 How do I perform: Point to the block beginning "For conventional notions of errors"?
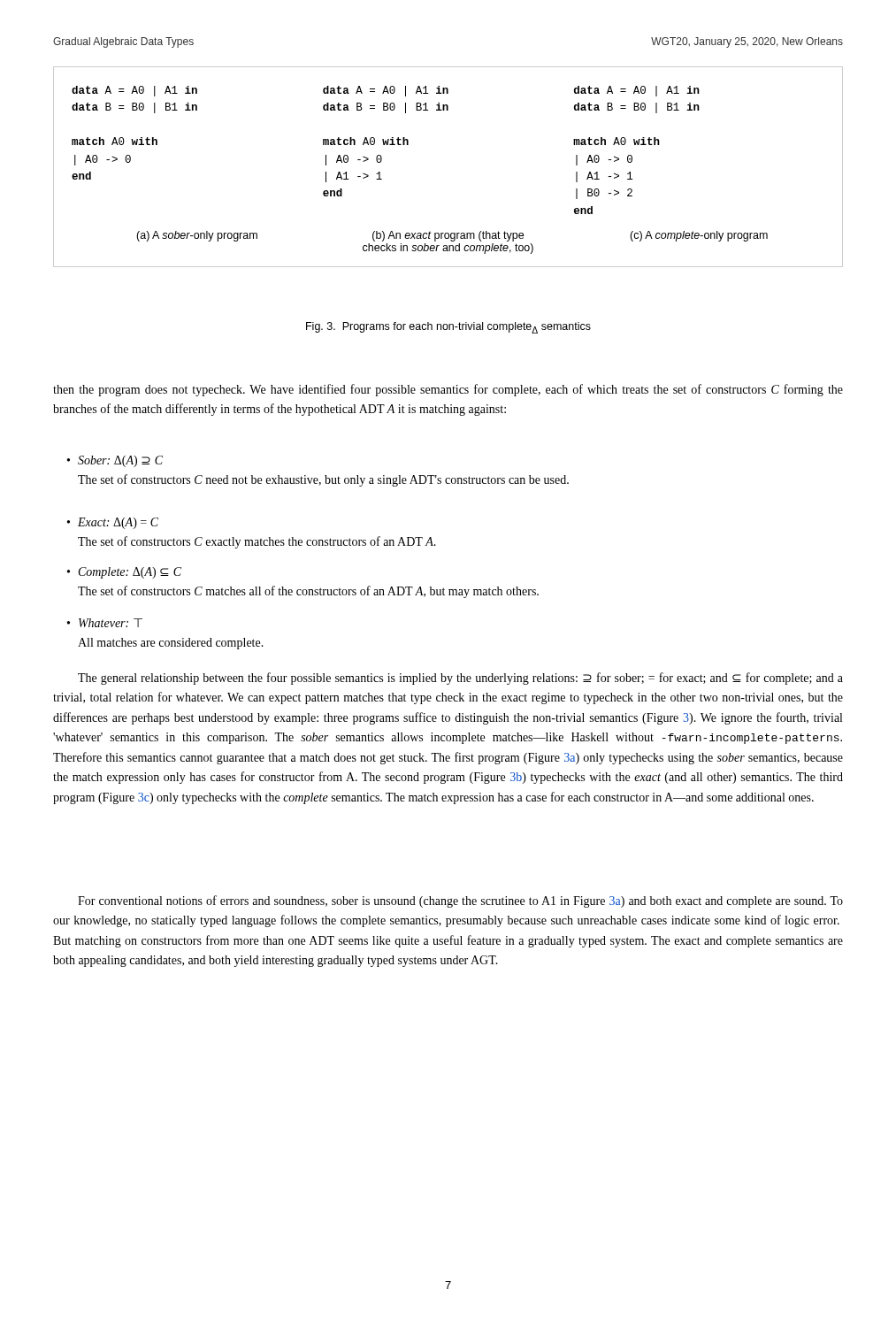point(448,931)
